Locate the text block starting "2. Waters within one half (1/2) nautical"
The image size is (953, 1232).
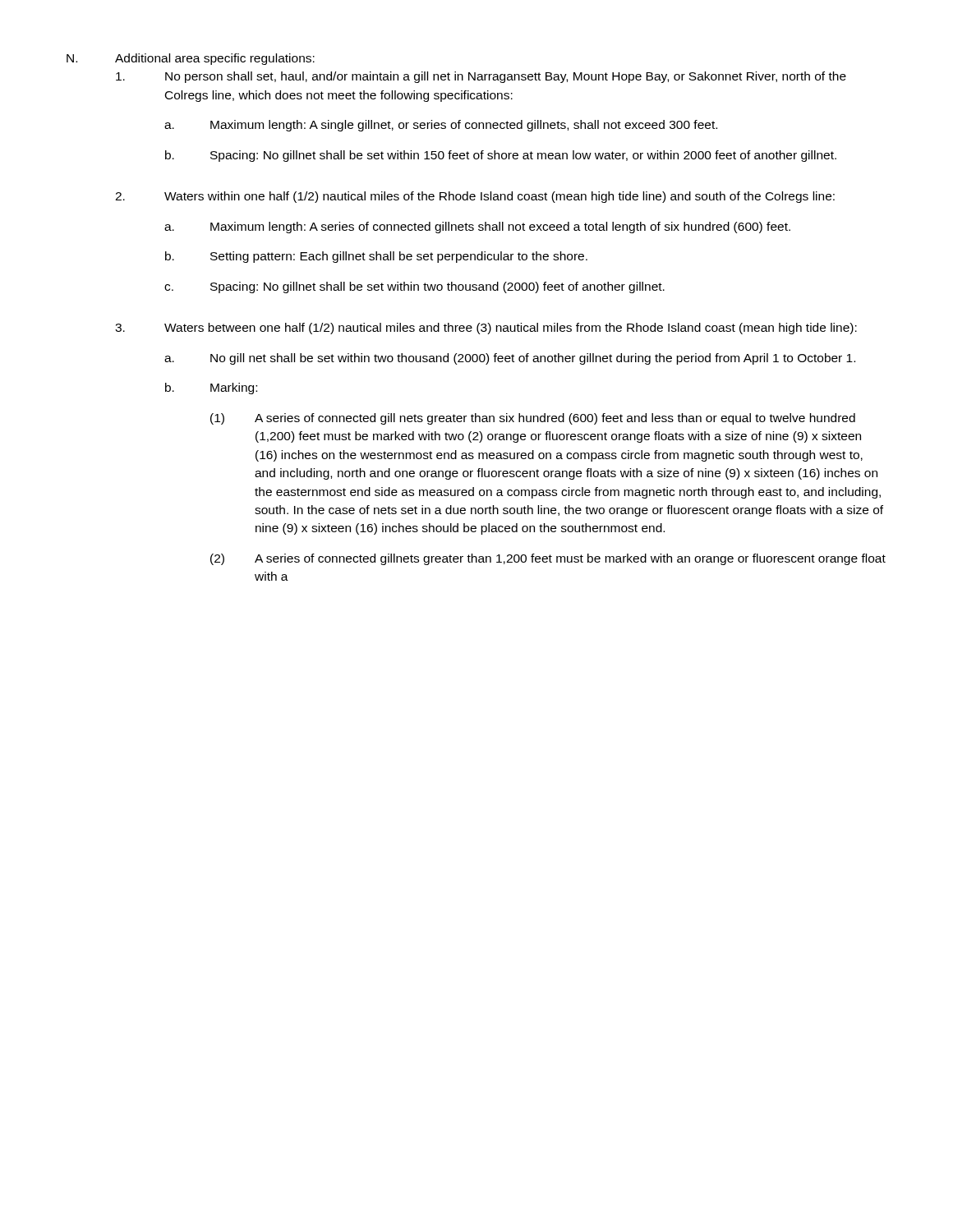click(x=501, y=247)
